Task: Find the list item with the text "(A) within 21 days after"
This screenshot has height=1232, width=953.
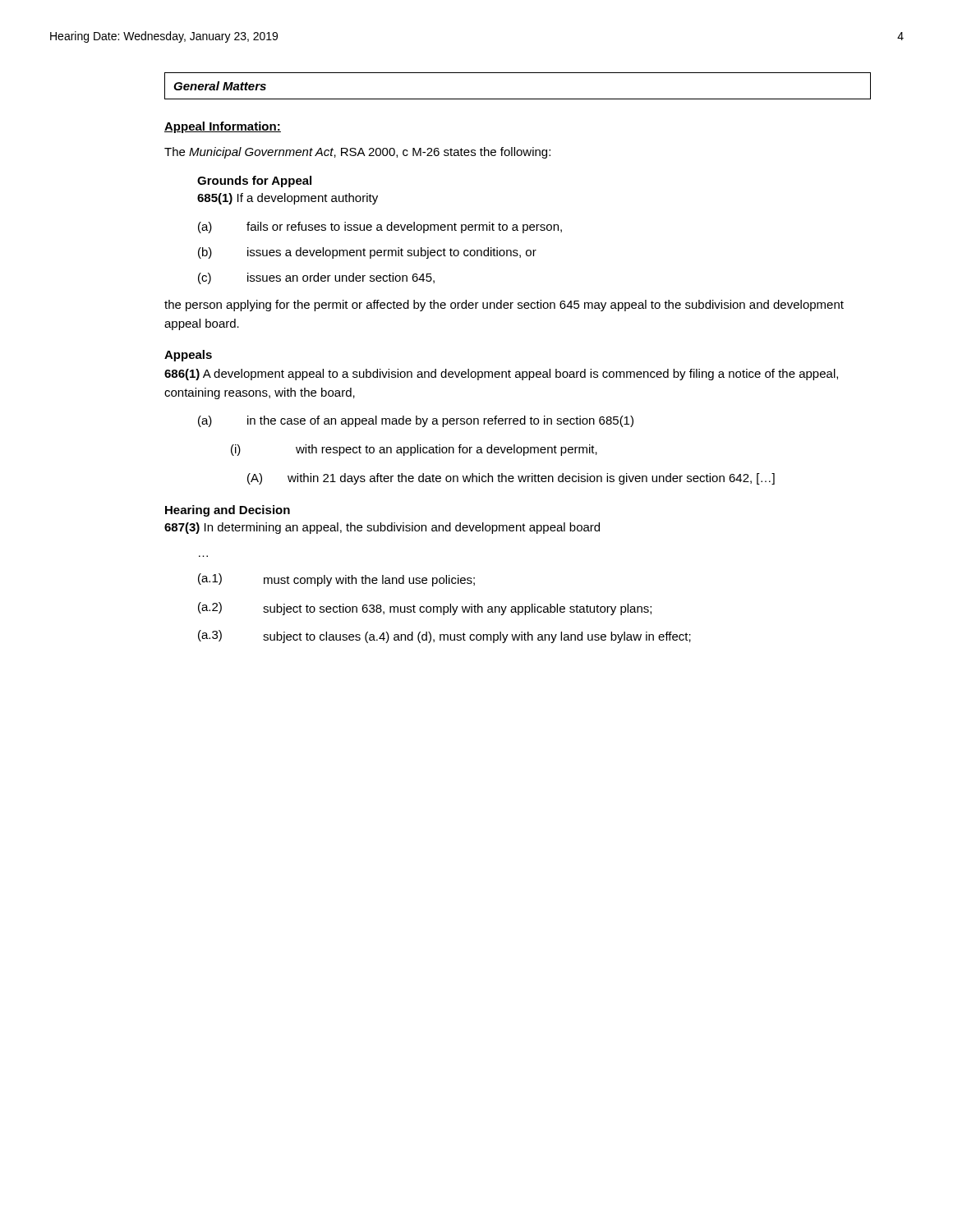Action: (518, 478)
